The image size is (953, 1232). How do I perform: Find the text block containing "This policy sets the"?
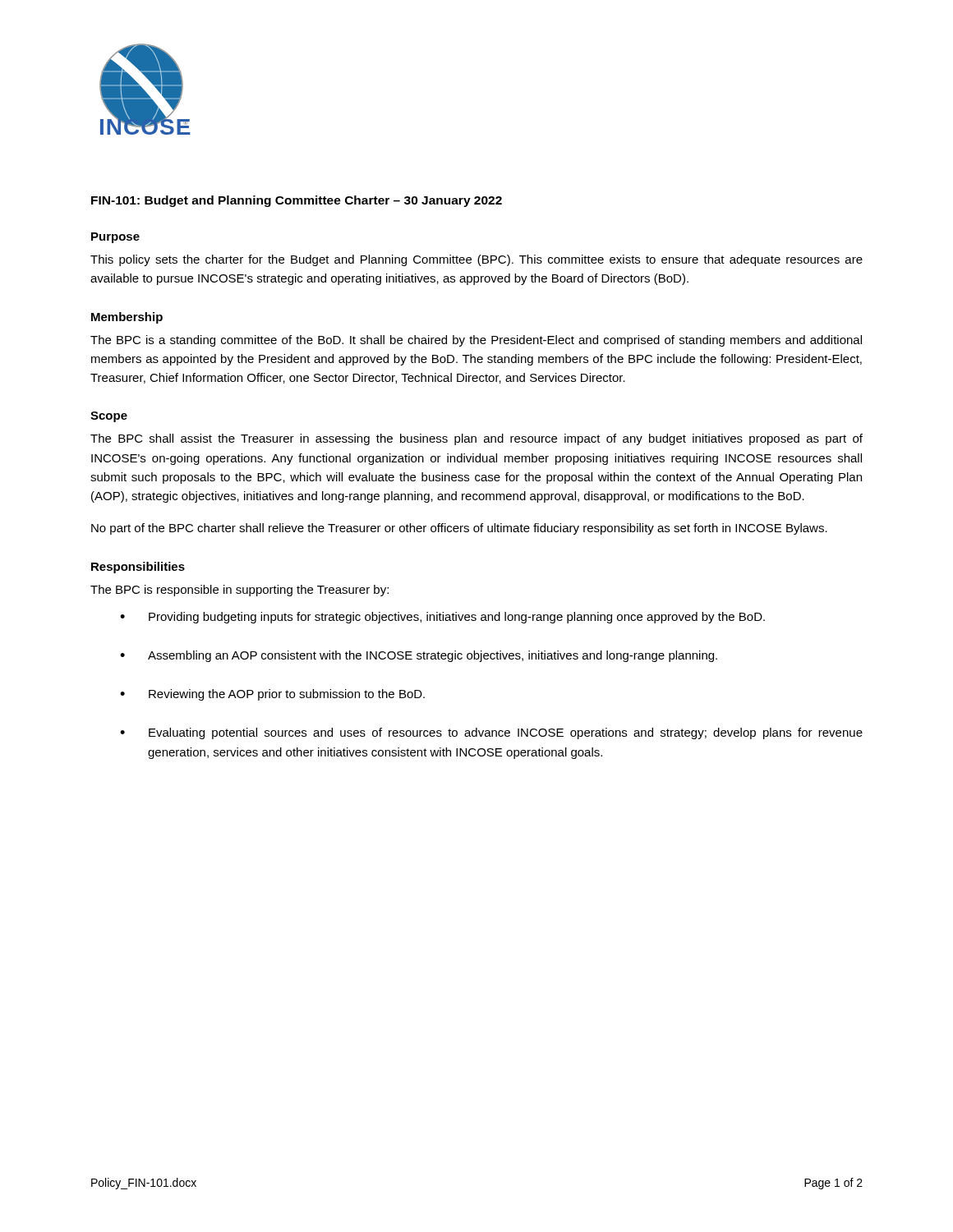pyautogui.click(x=476, y=269)
